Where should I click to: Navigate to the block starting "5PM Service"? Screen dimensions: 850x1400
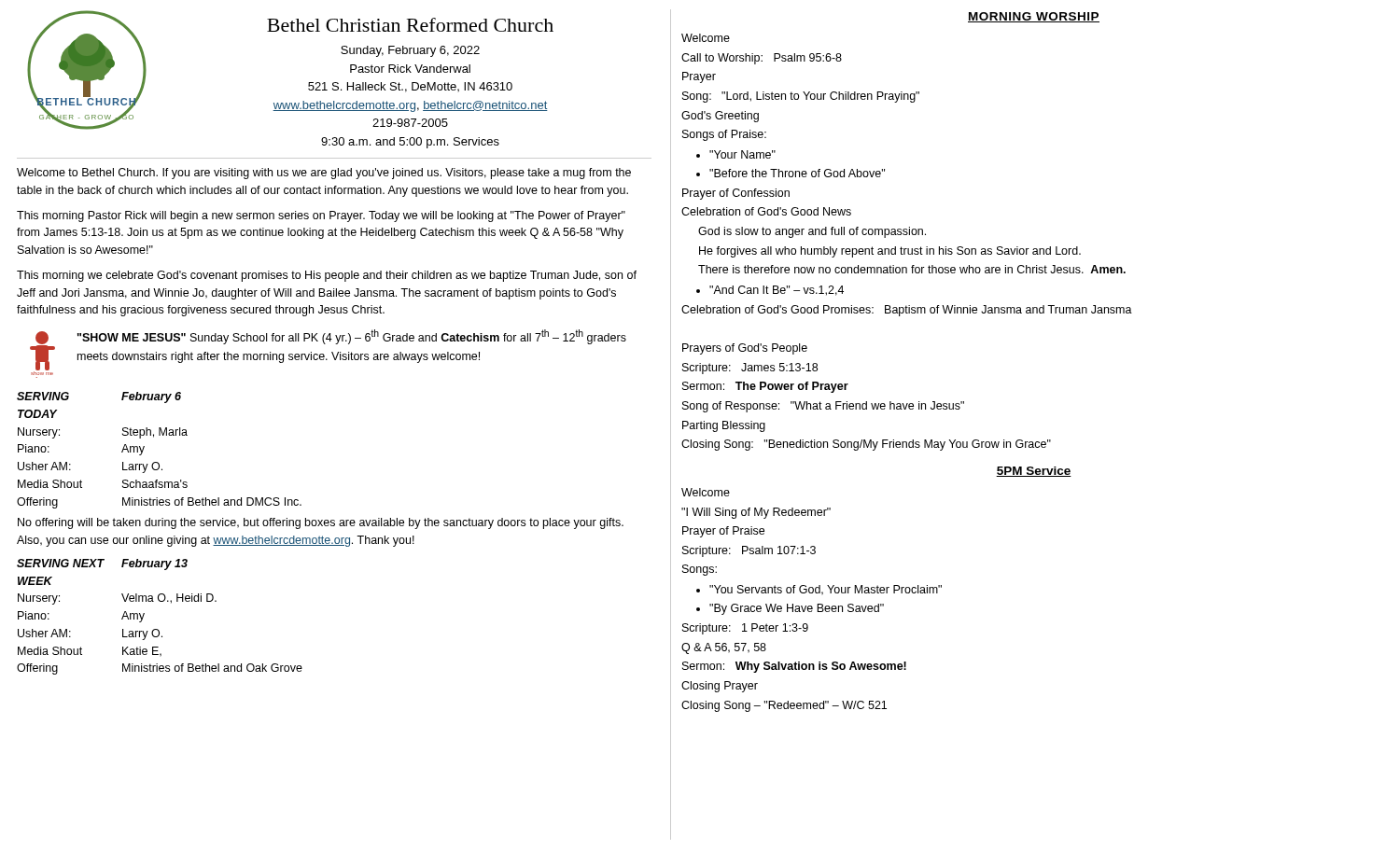click(x=1034, y=471)
